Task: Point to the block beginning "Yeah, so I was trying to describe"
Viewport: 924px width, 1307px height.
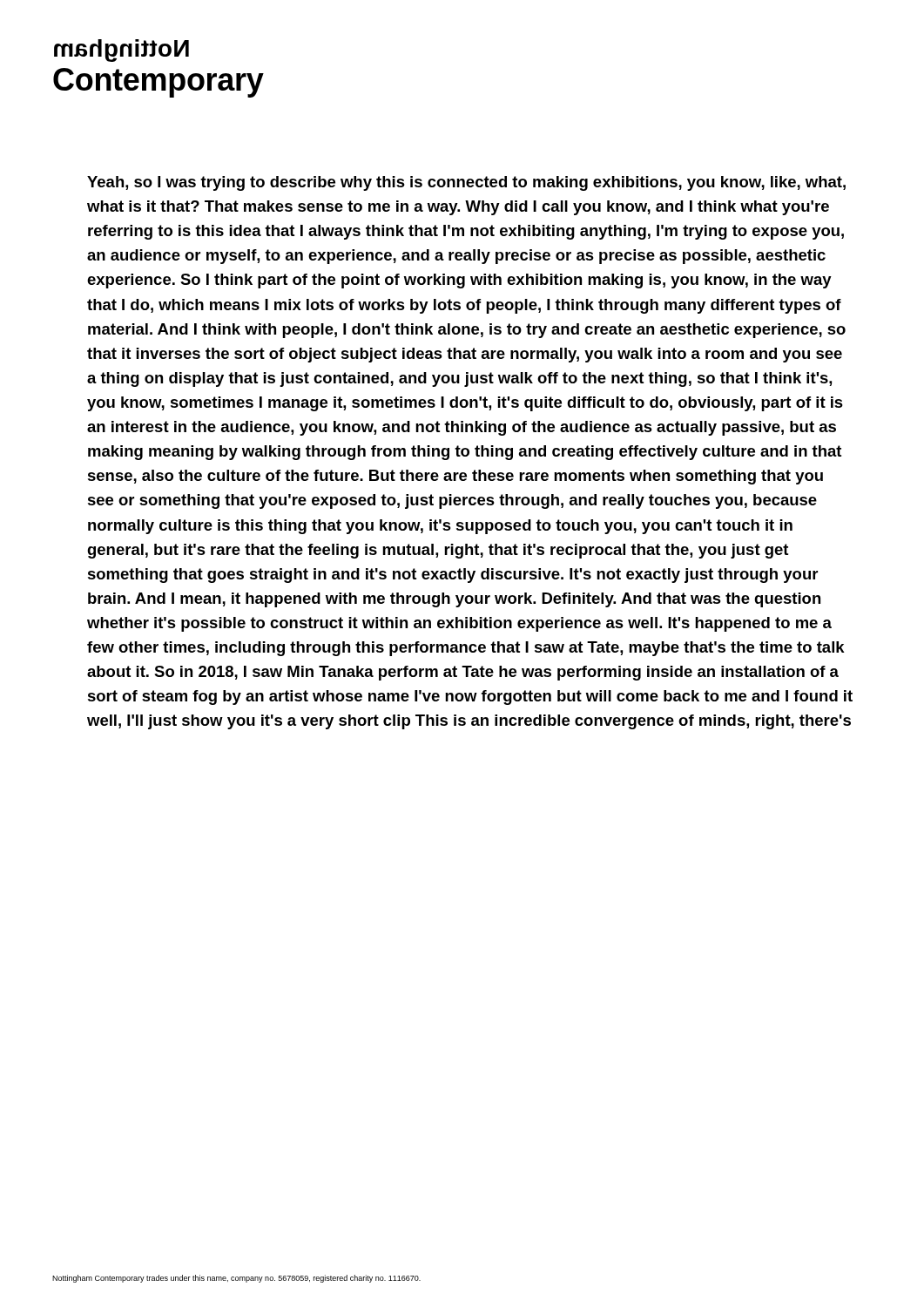Action: (x=470, y=451)
